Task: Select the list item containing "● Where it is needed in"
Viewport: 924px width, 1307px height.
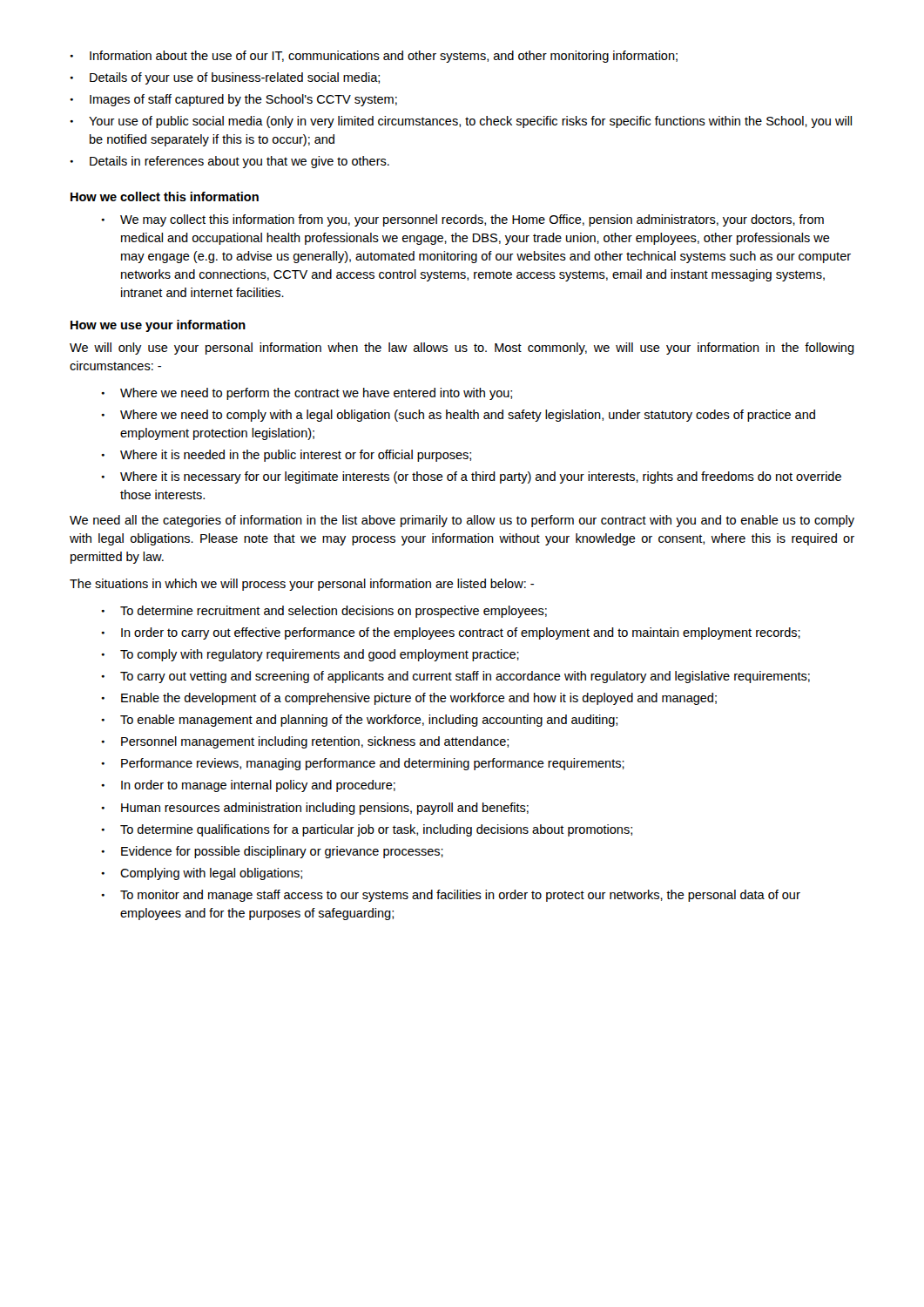Action: (x=478, y=455)
